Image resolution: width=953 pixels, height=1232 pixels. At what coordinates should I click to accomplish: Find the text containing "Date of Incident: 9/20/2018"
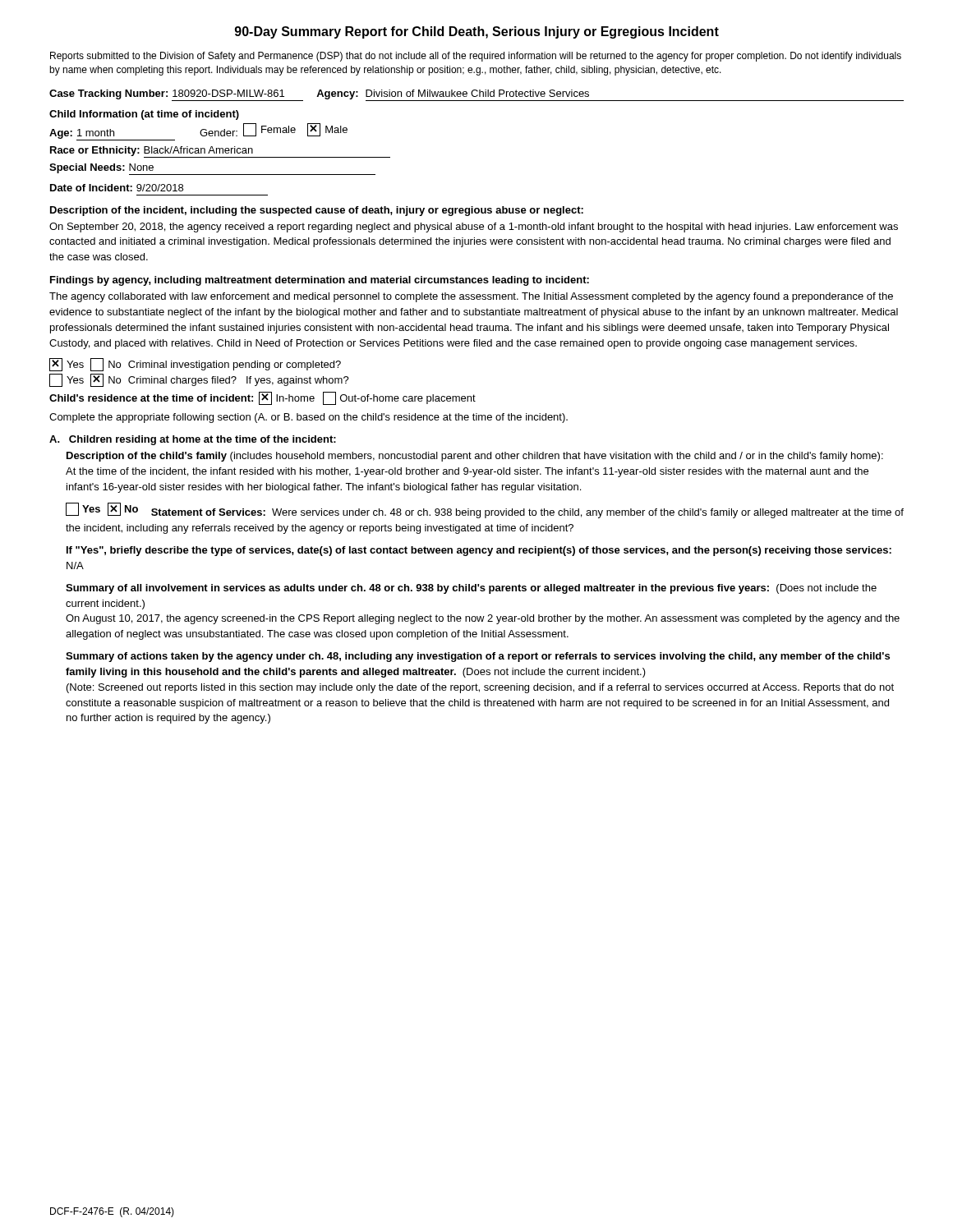(x=158, y=188)
